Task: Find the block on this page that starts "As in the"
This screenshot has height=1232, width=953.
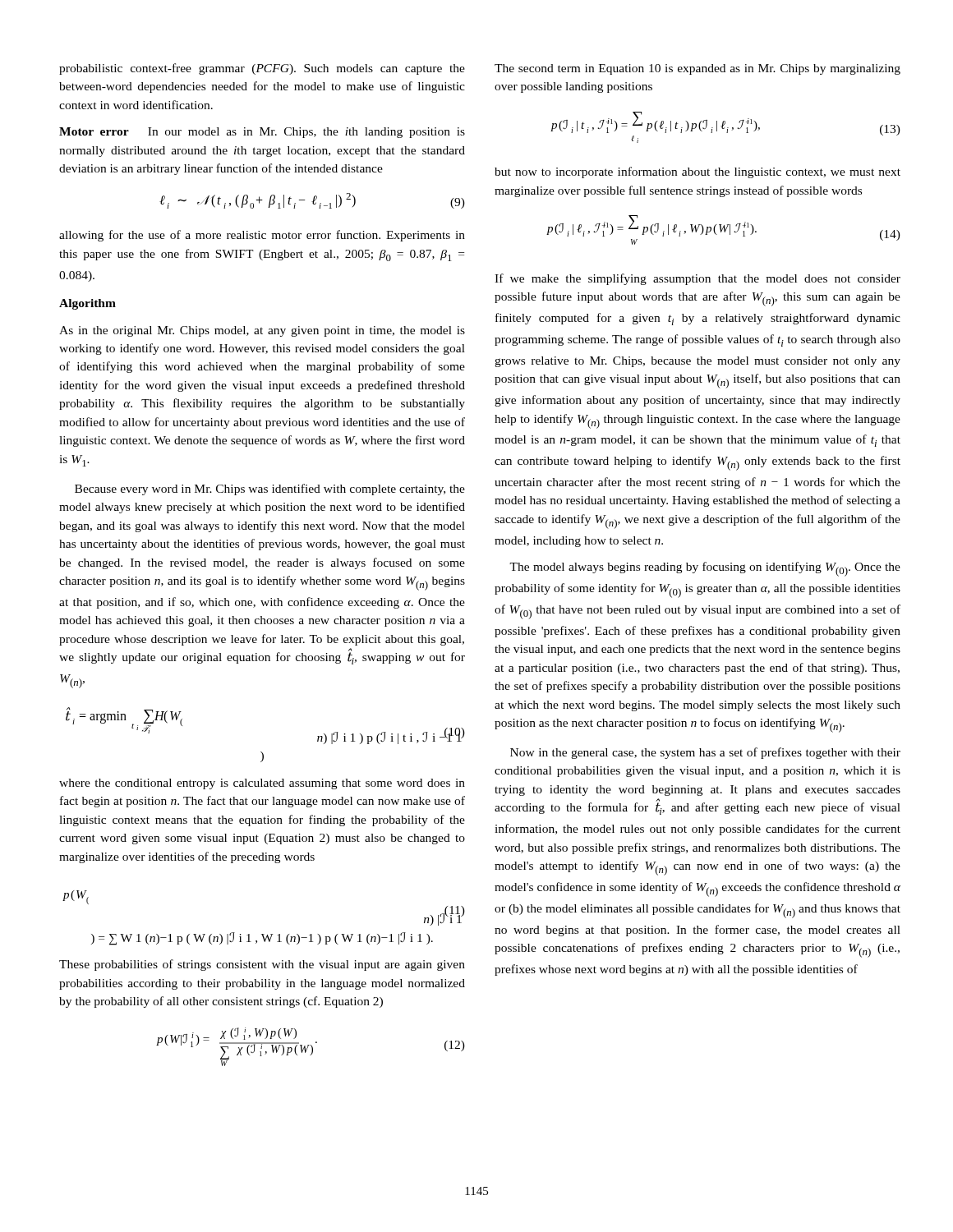Action: pos(262,506)
